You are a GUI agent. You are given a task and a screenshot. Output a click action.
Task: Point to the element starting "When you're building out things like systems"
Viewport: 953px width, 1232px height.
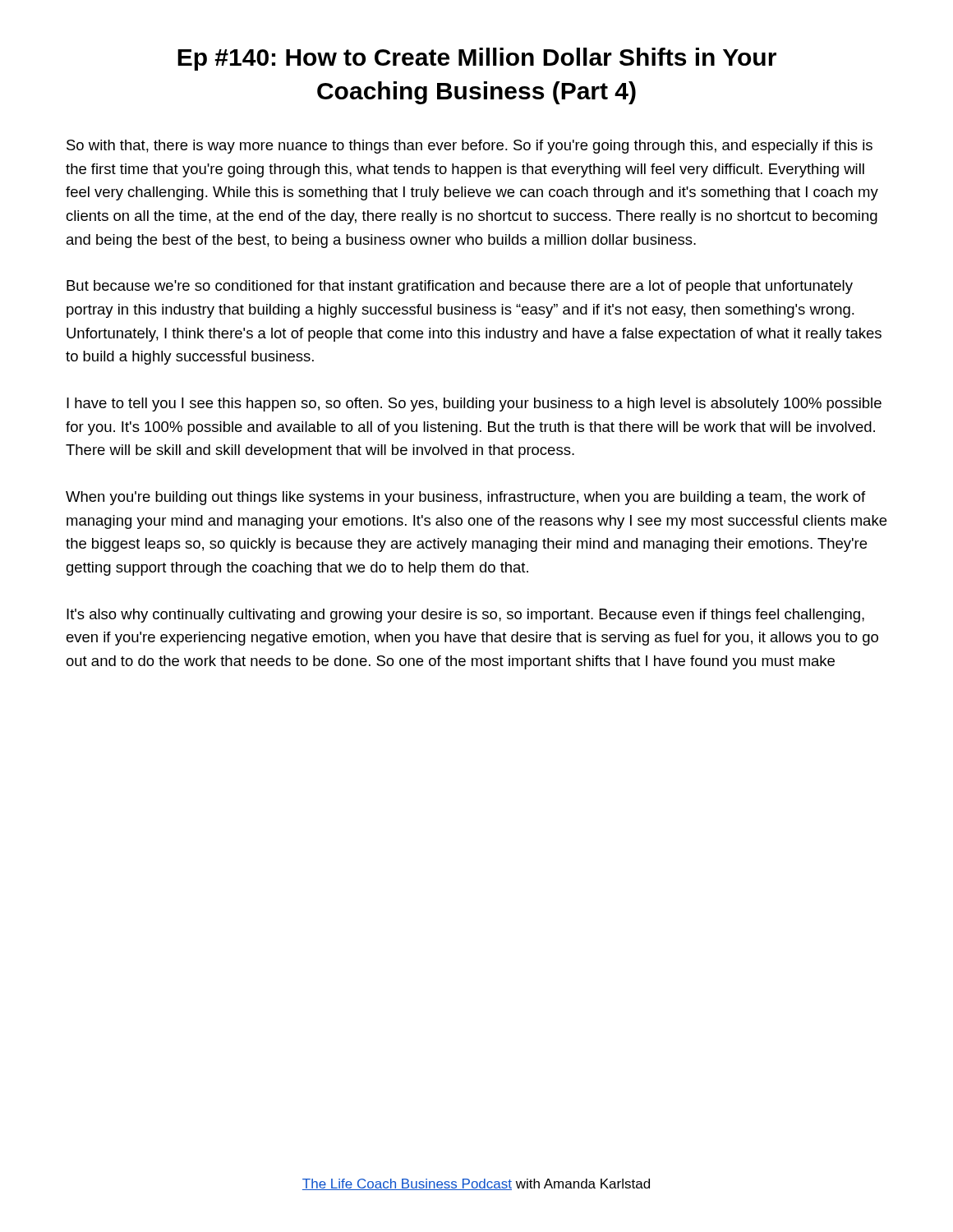tap(476, 532)
